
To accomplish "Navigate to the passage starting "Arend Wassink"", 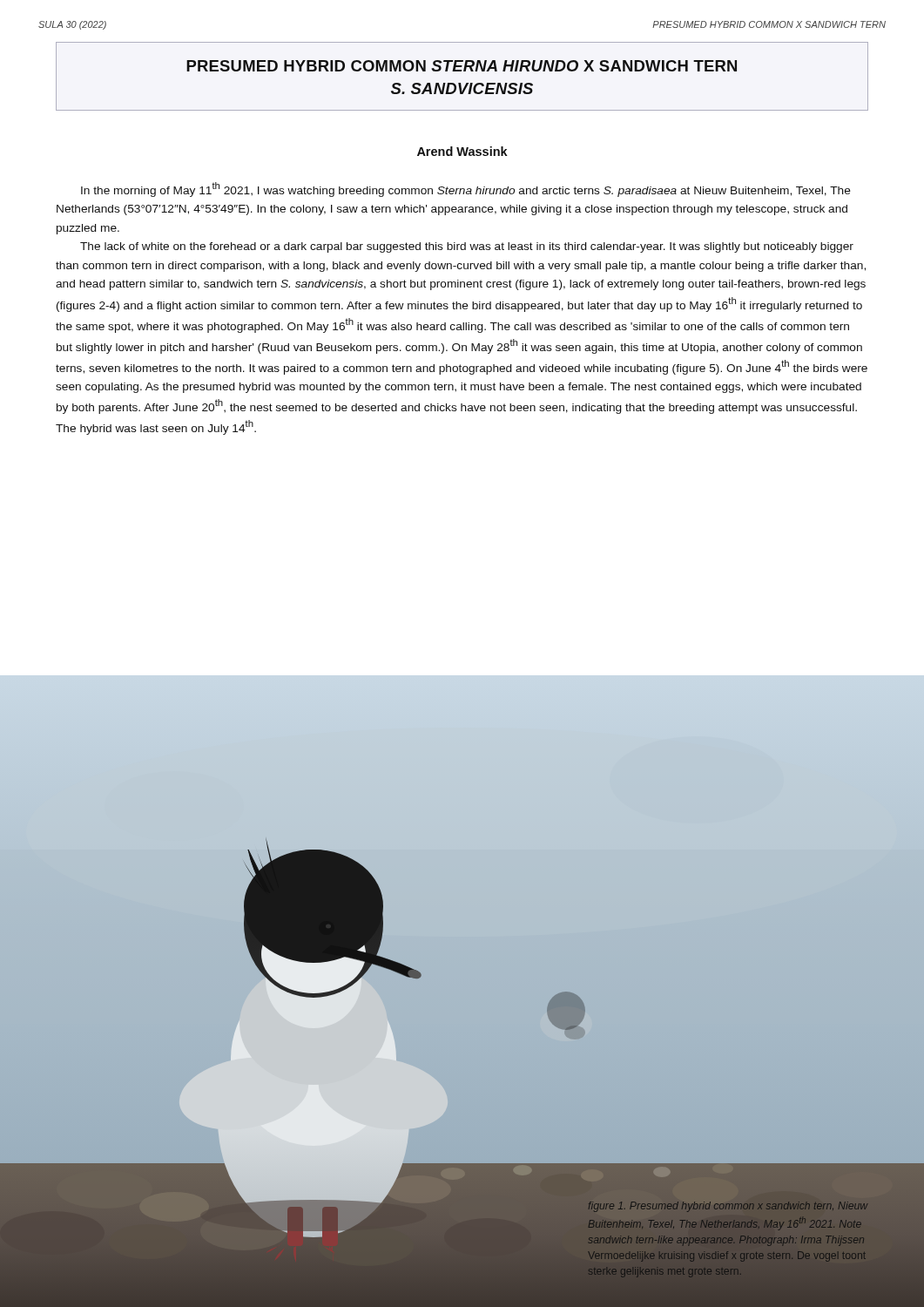I will pyautogui.click(x=462, y=152).
